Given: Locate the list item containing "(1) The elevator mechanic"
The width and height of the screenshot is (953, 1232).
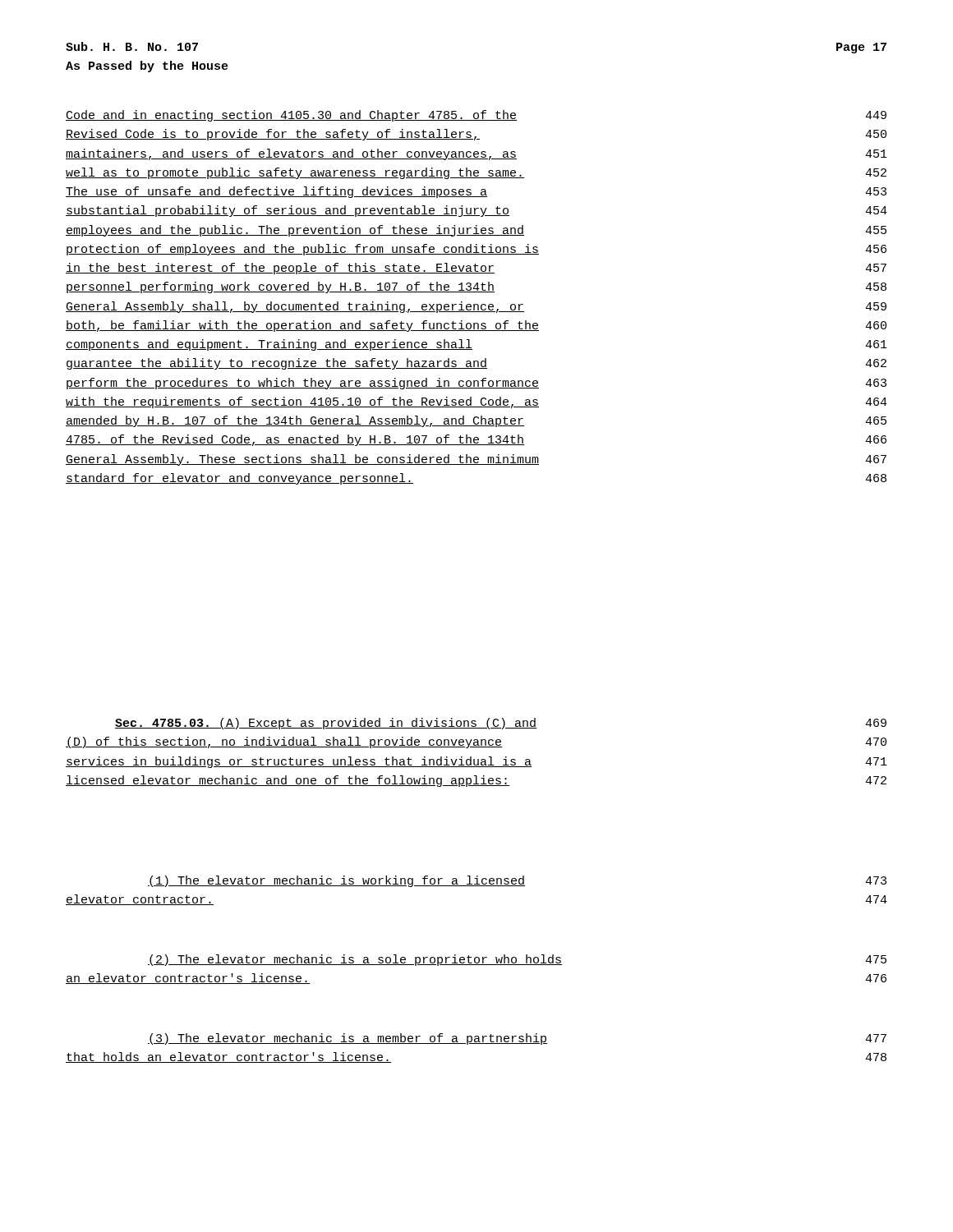Looking at the screenshot, I should (476, 891).
